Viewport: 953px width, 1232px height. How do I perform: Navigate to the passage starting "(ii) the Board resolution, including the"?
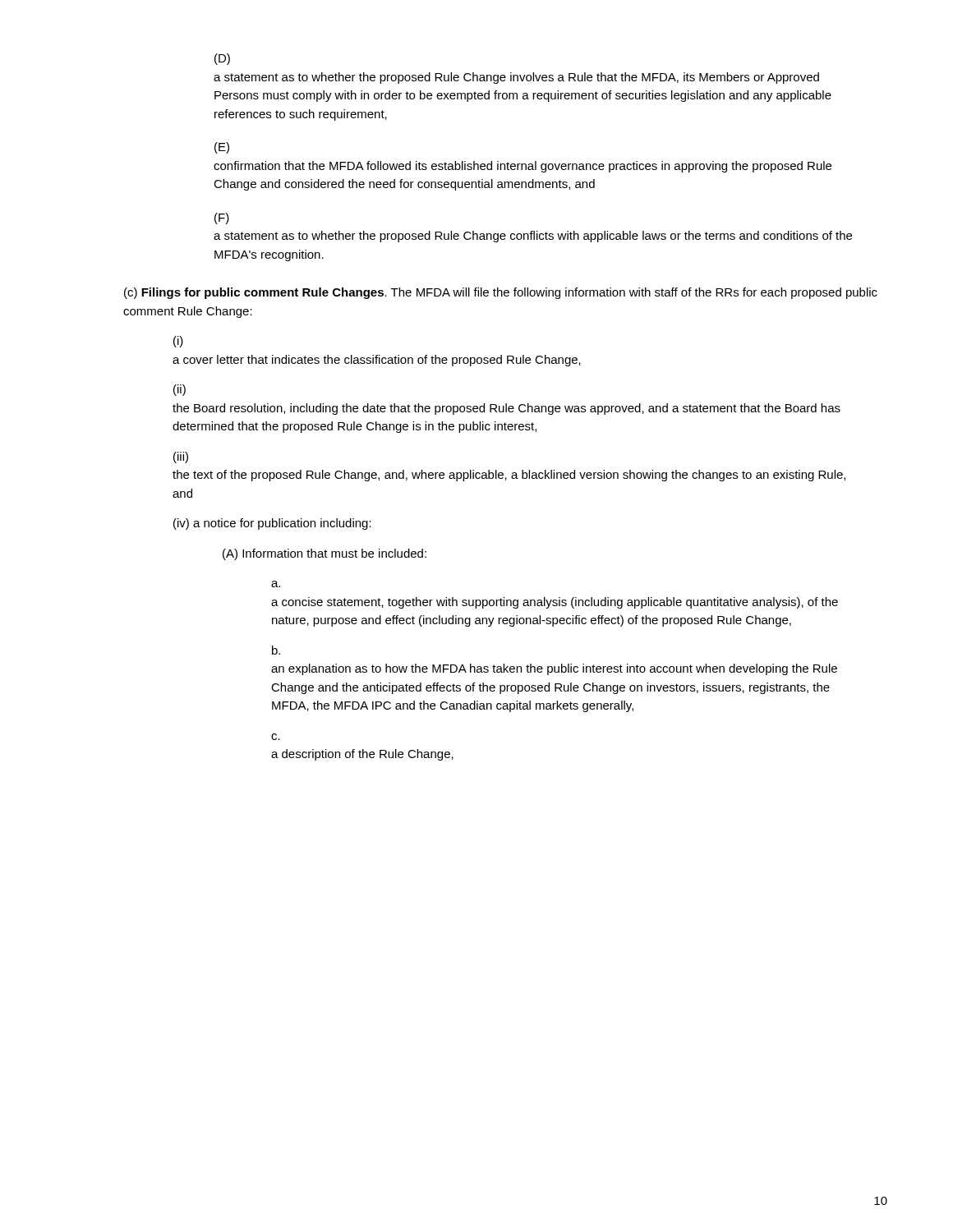click(514, 408)
